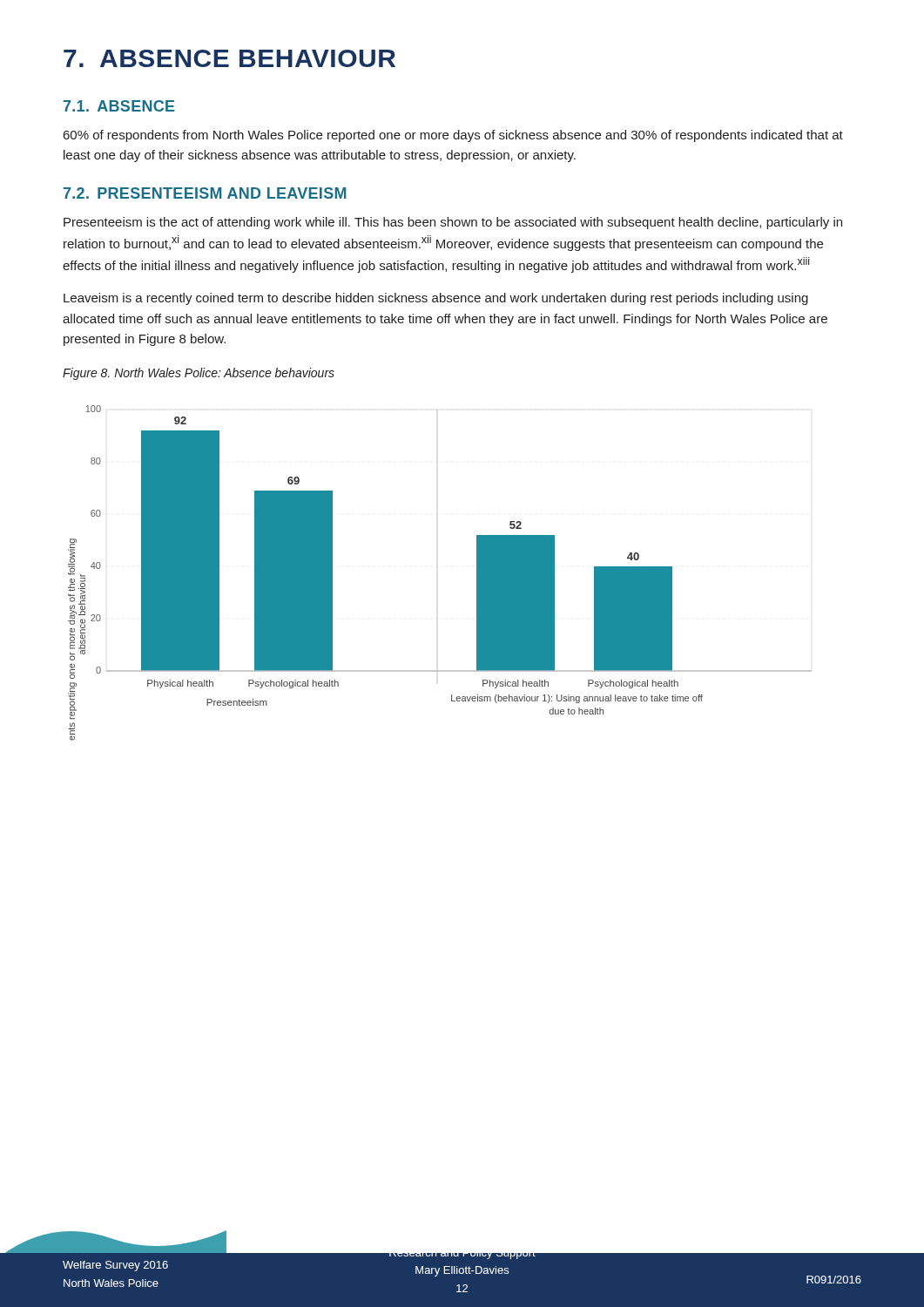This screenshot has height=1307, width=924.
Task: Point to the region starting "60% of respondents from North Wales Police"
Action: click(x=462, y=145)
